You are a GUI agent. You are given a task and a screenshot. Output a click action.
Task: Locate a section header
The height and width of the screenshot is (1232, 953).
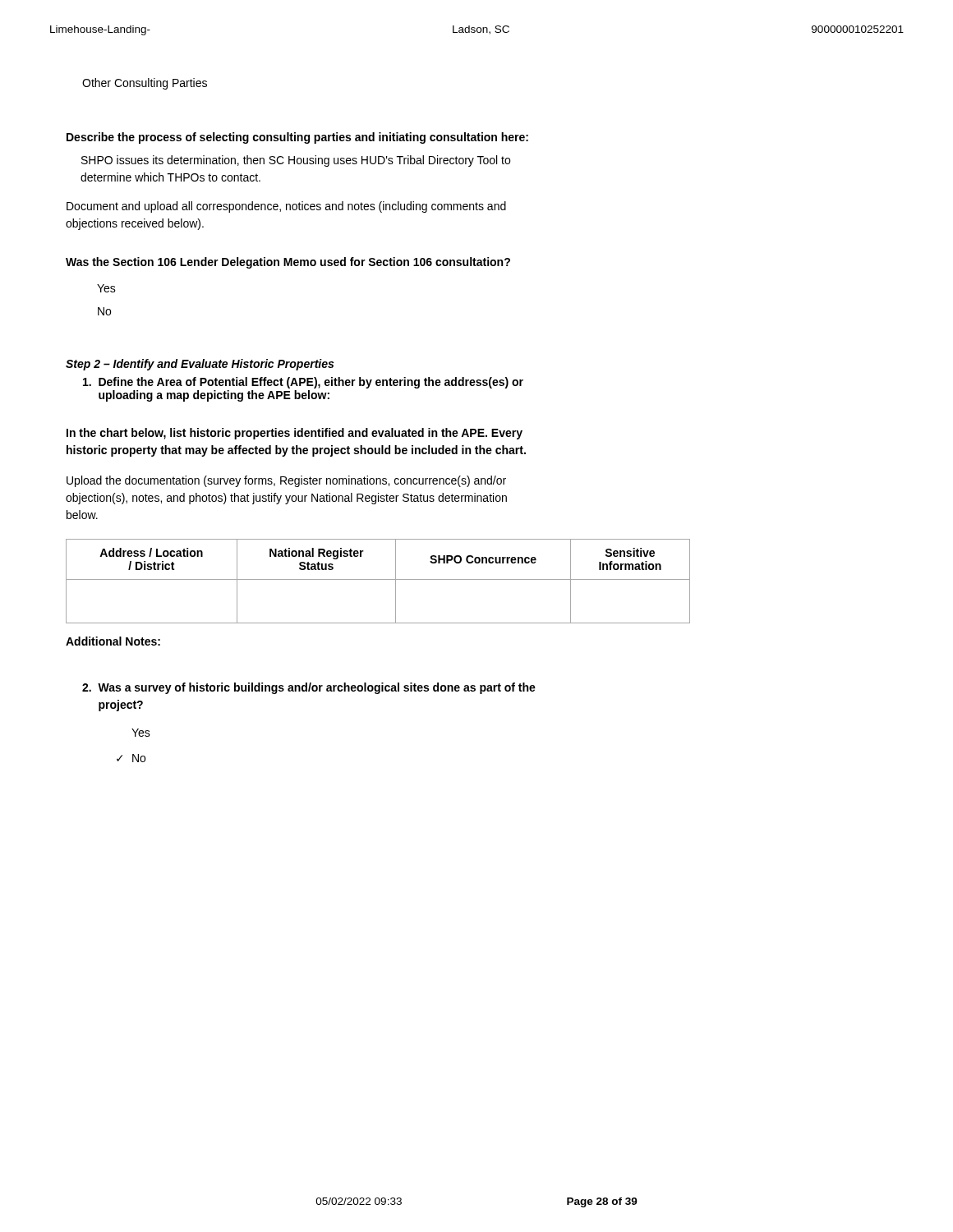pyautogui.click(x=200, y=364)
